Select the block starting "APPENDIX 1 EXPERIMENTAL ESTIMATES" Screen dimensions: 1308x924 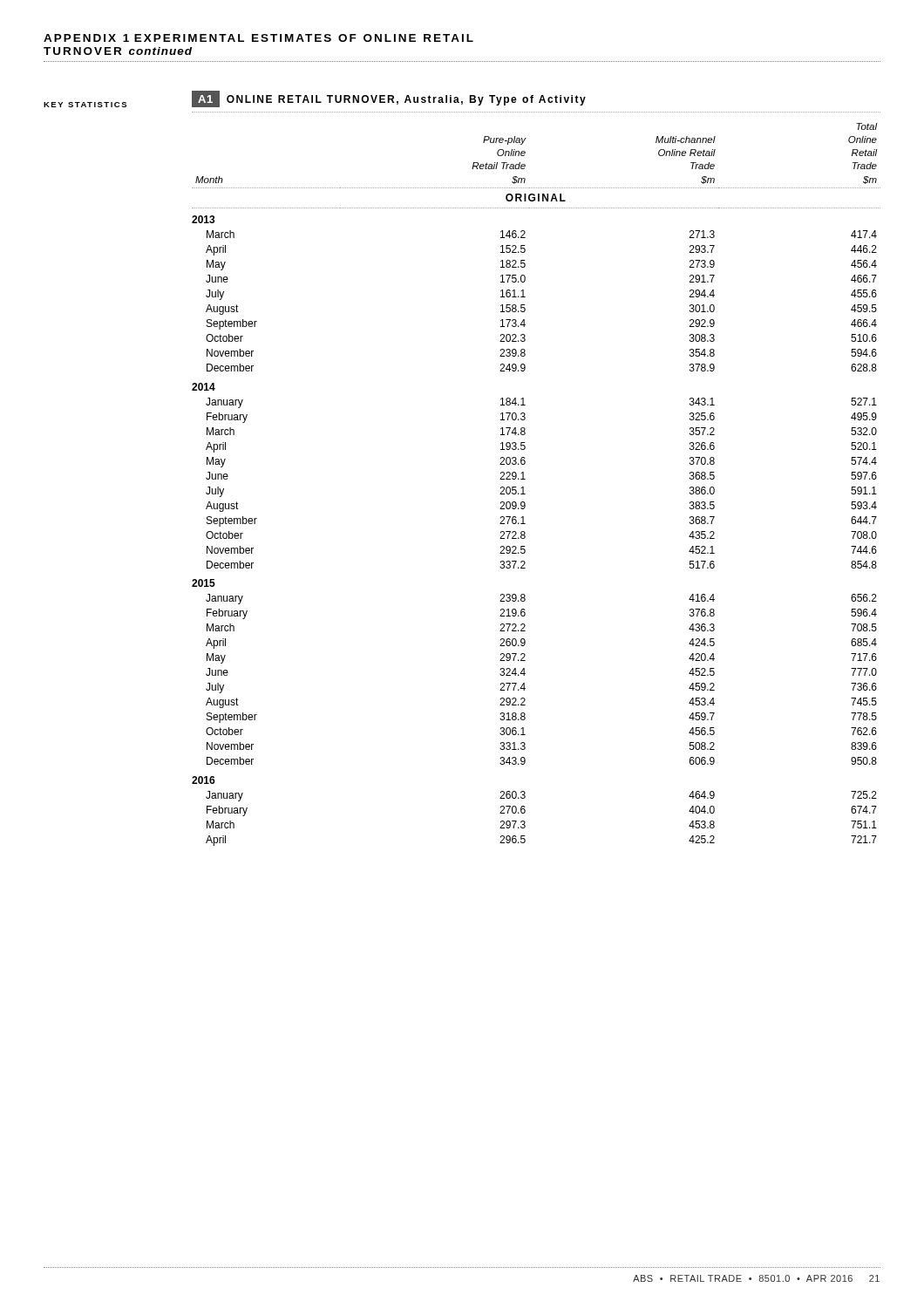click(x=259, y=44)
